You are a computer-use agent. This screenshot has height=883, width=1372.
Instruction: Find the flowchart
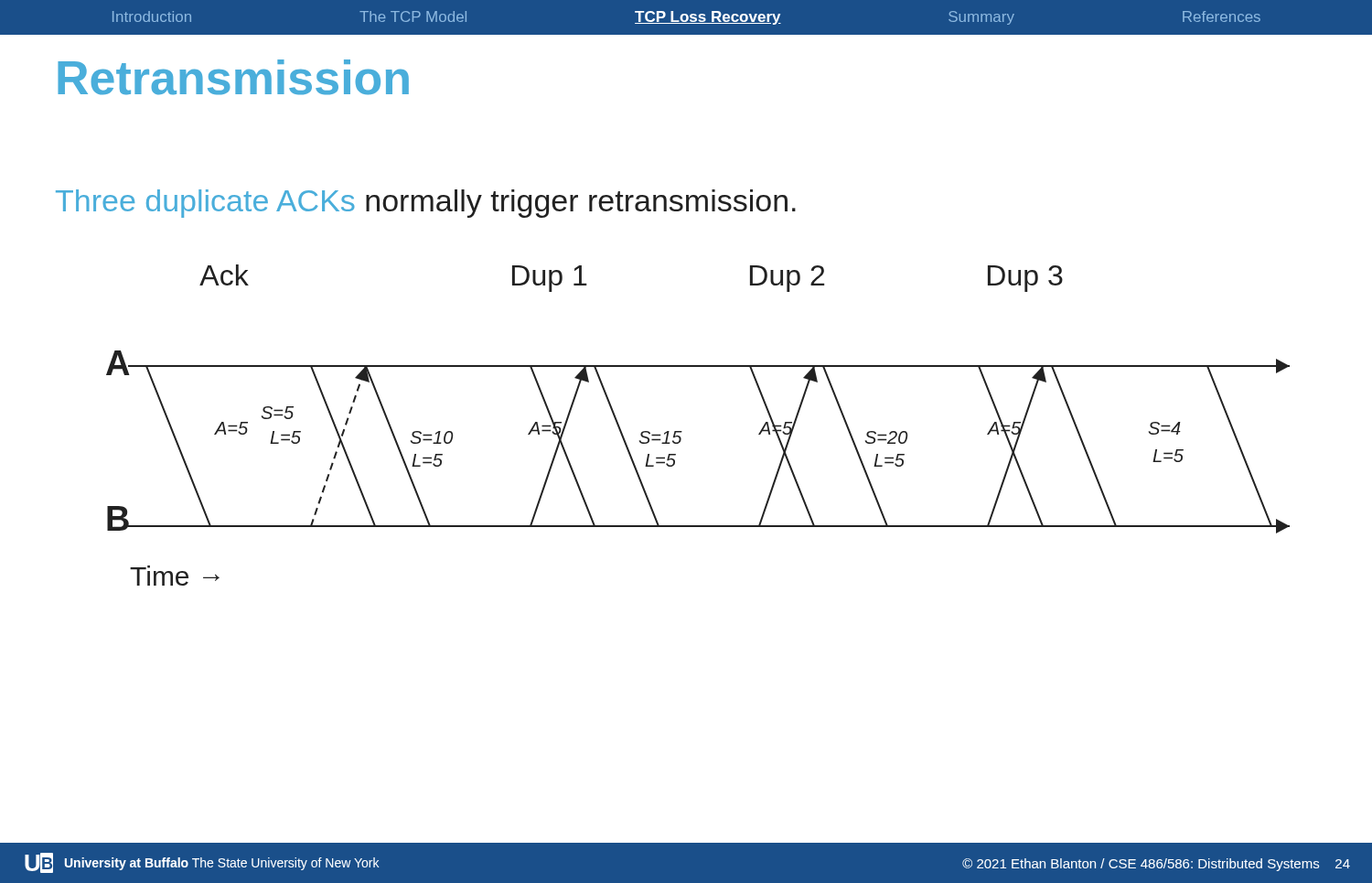pyautogui.click(x=686, y=444)
